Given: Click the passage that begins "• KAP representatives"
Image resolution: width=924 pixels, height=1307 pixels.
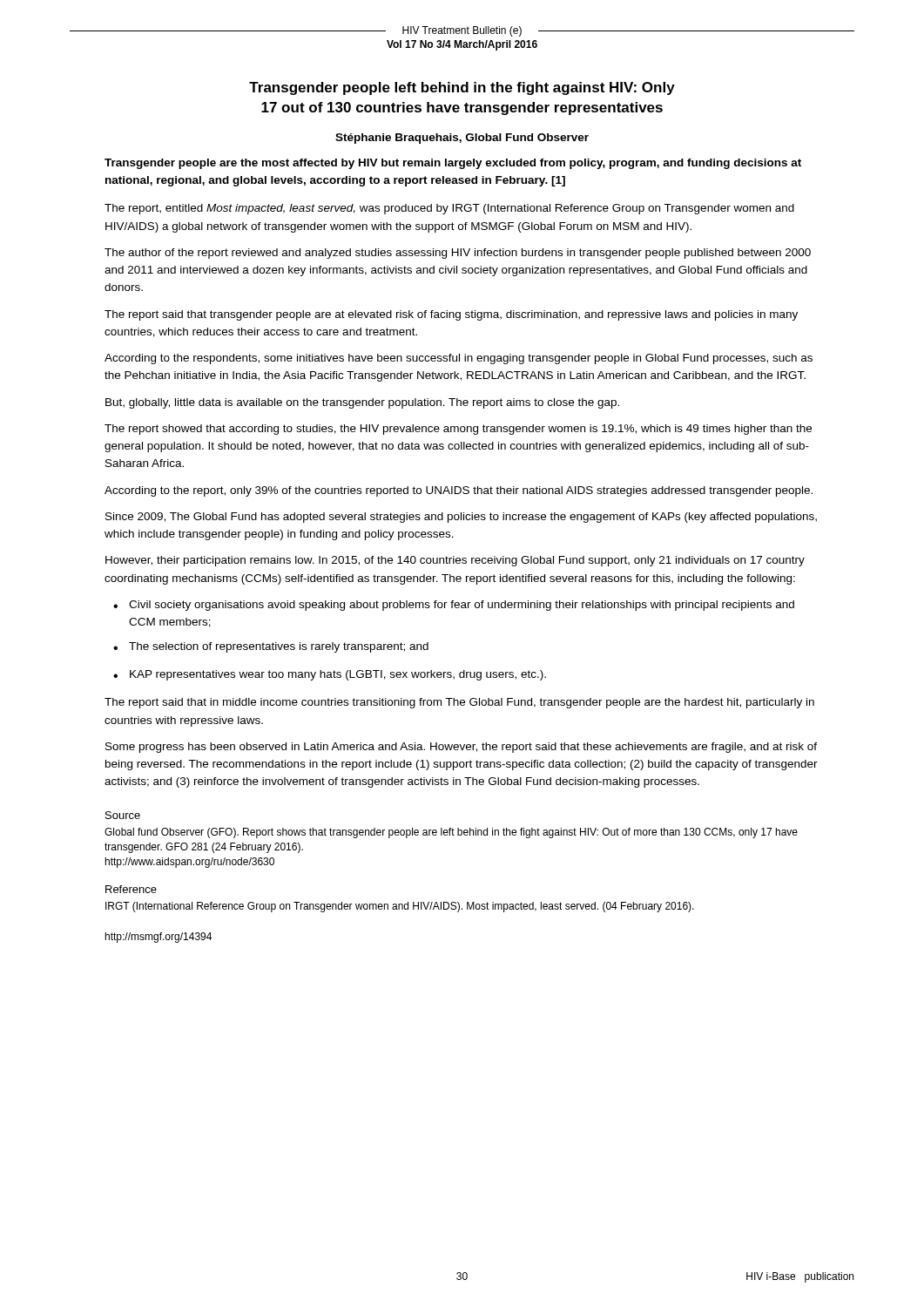Looking at the screenshot, I should [466, 677].
